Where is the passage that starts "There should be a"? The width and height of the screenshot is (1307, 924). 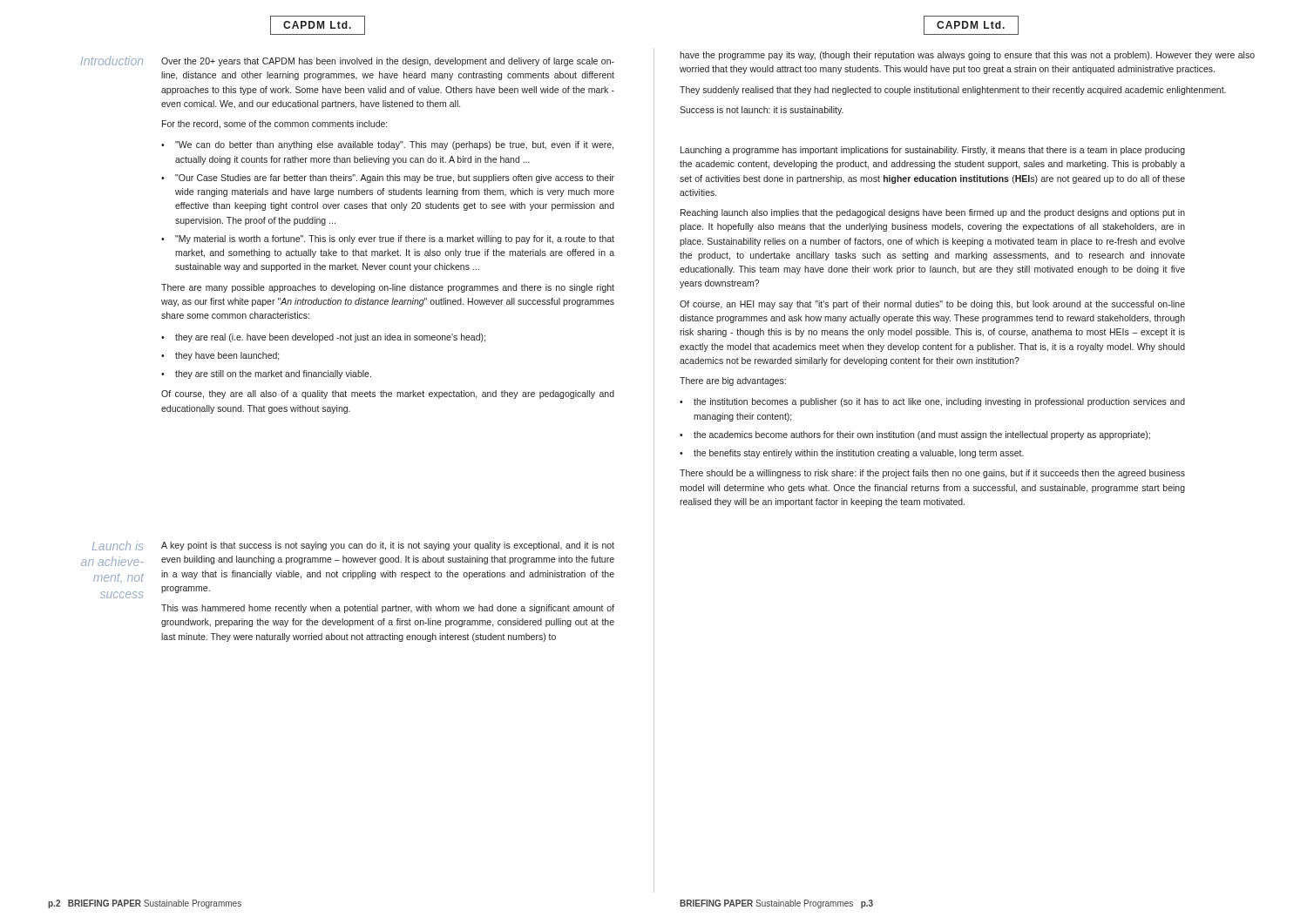(x=932, y=488)
